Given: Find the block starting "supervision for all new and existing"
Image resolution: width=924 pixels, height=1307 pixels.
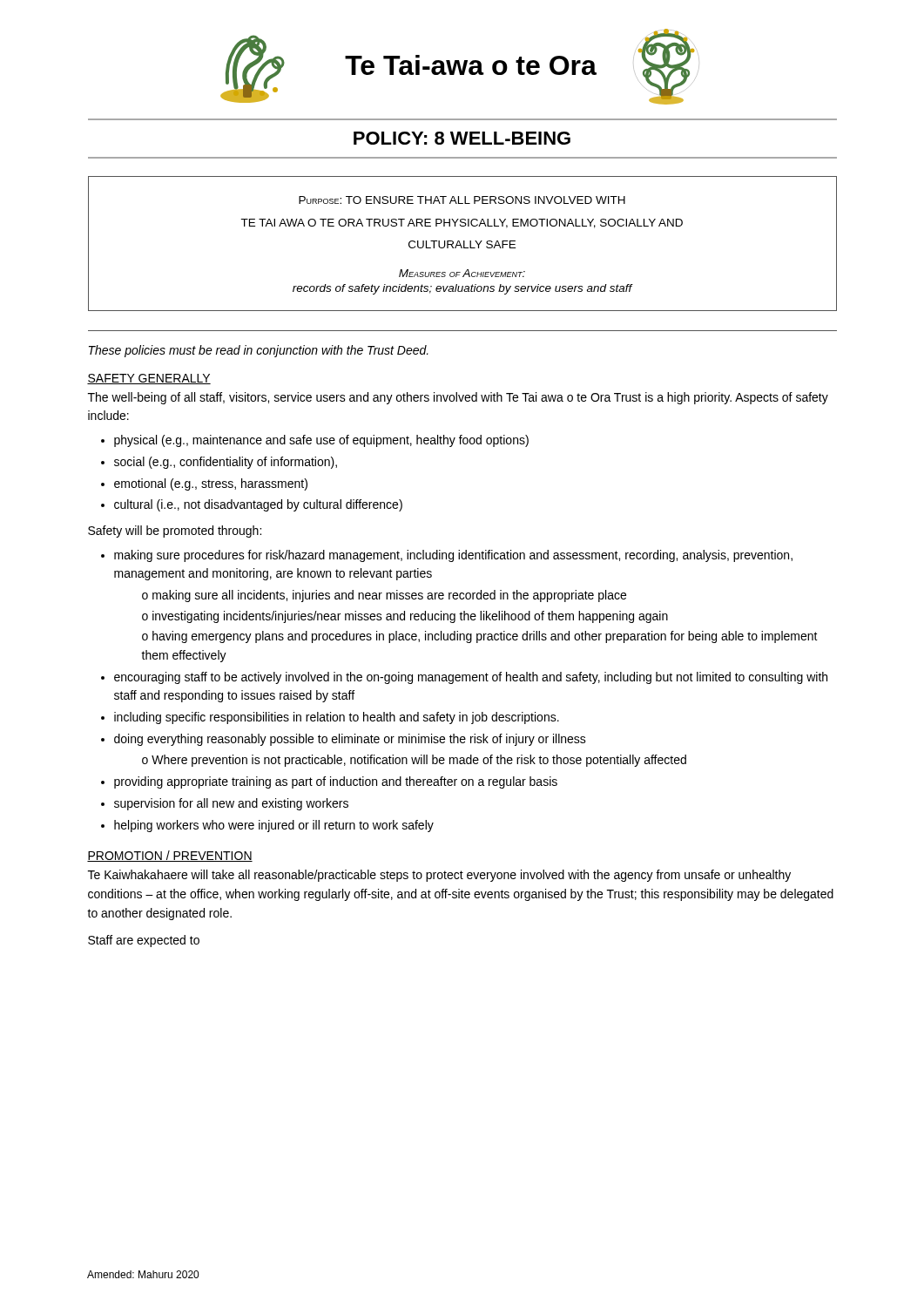Looking at the screenshot, I should 231,803.
